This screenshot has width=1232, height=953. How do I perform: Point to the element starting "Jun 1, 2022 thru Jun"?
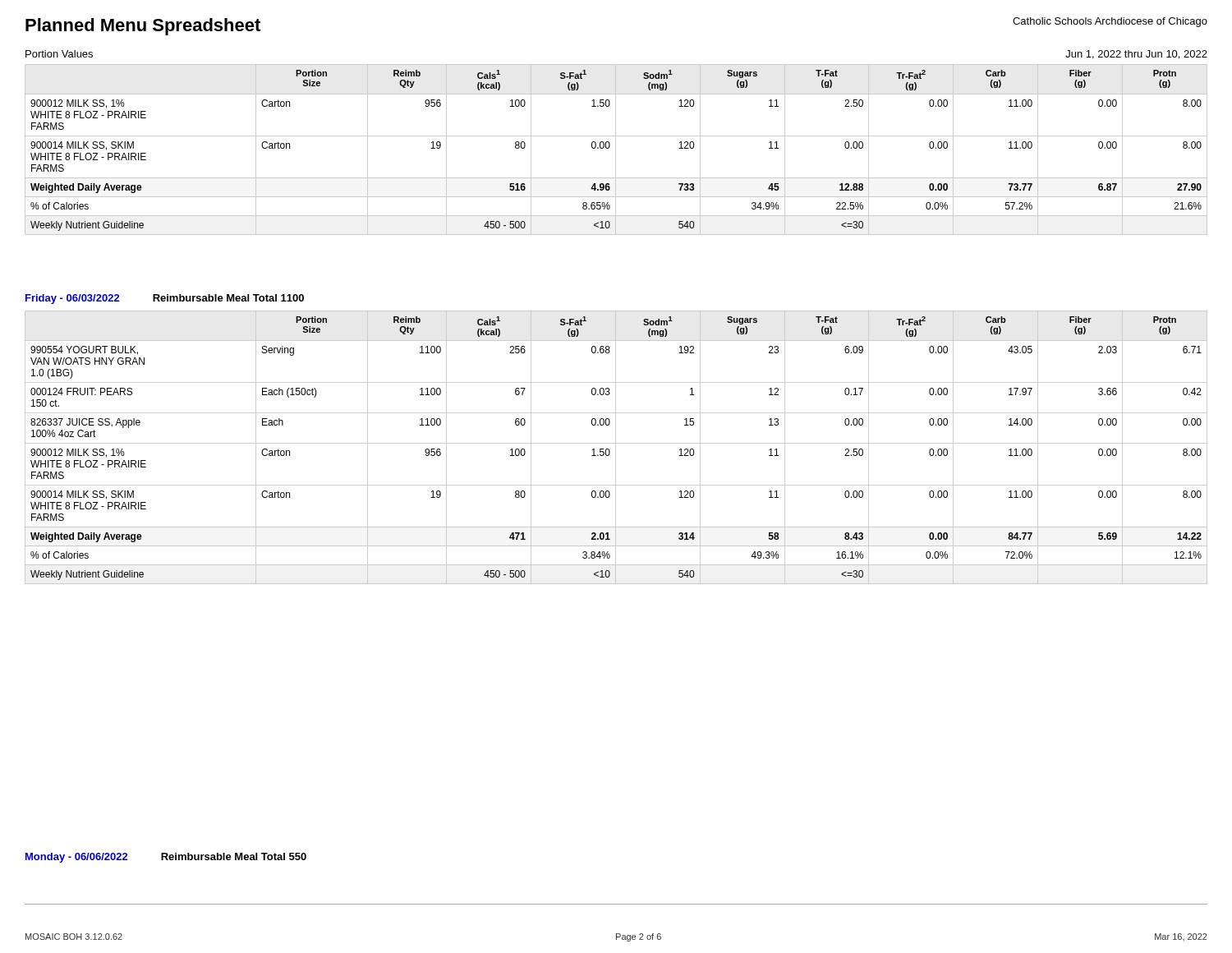tap(1136, 54)
